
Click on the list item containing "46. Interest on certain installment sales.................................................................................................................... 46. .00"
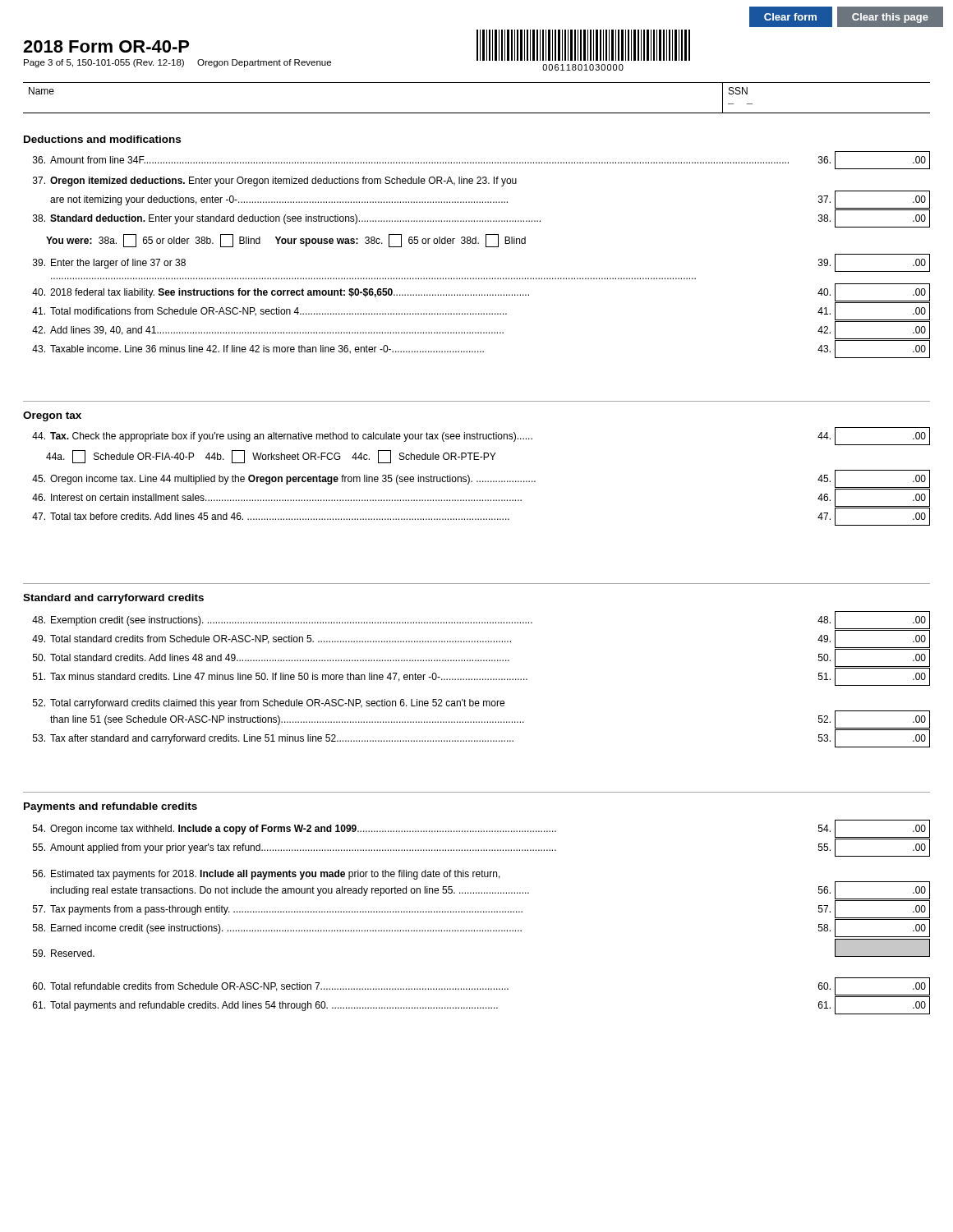point(476,498)
